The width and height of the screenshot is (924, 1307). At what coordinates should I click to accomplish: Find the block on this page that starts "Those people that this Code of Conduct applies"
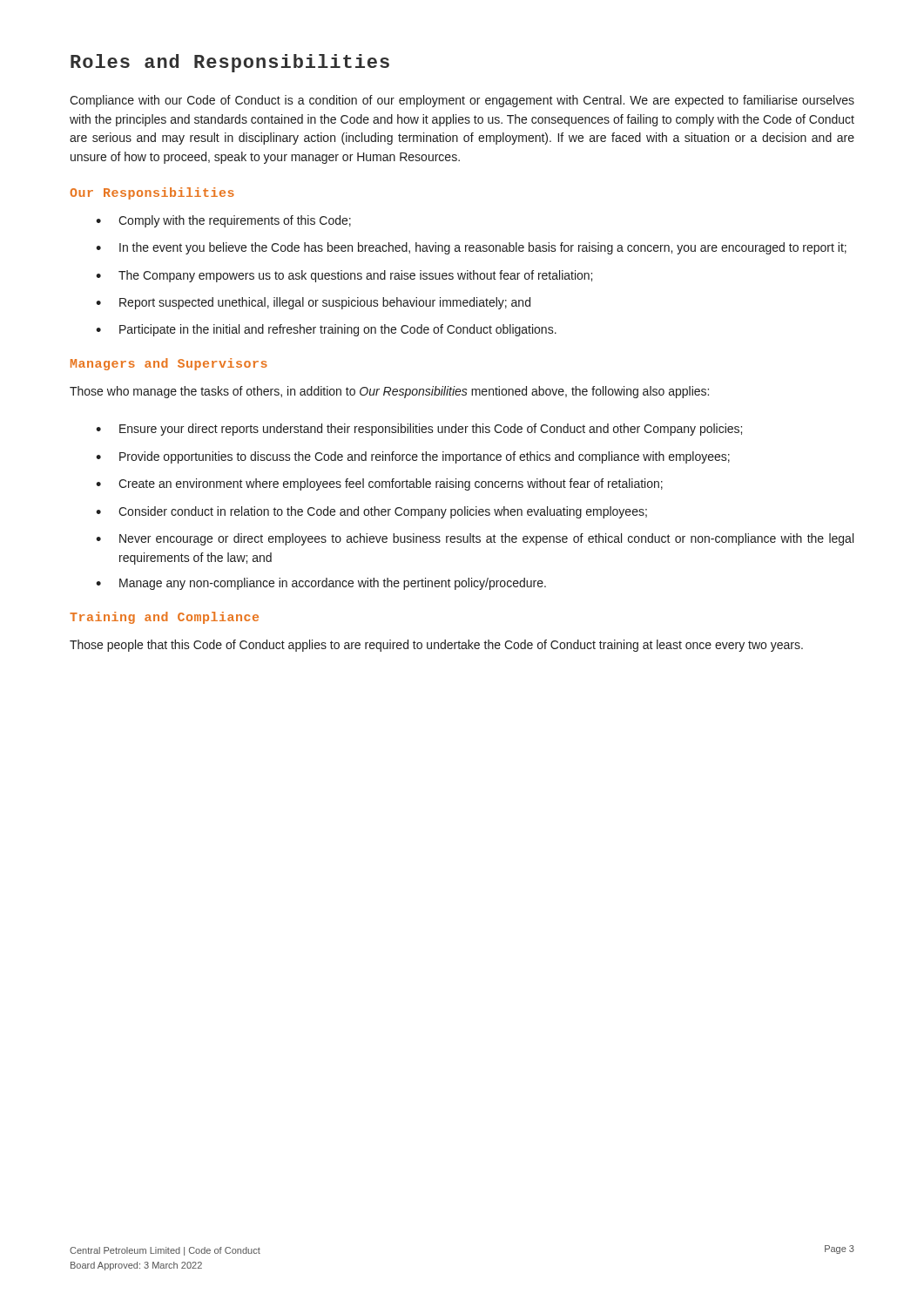click(x=437, y=645)
